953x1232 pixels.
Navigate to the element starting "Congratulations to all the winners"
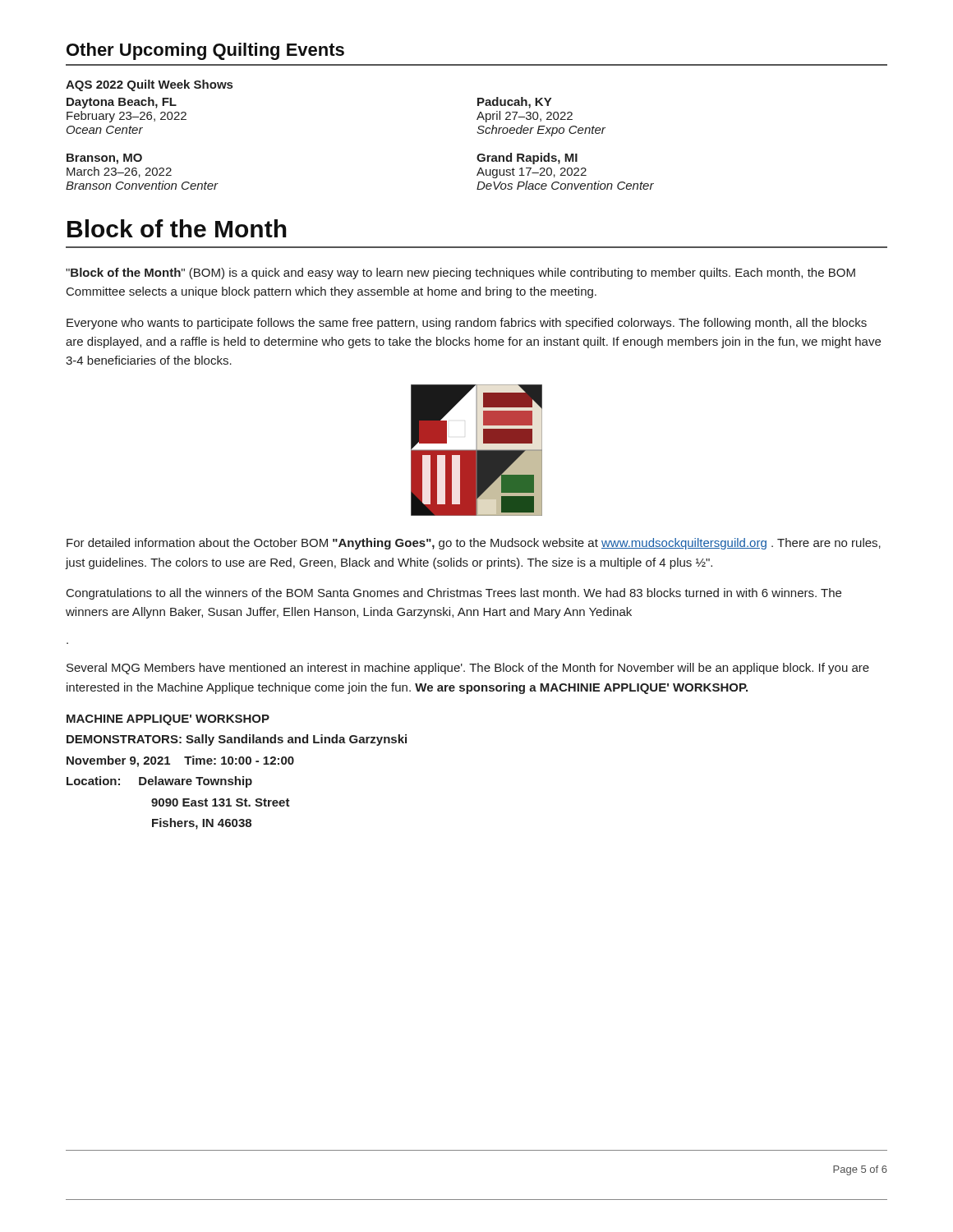[x=454, y=602]
